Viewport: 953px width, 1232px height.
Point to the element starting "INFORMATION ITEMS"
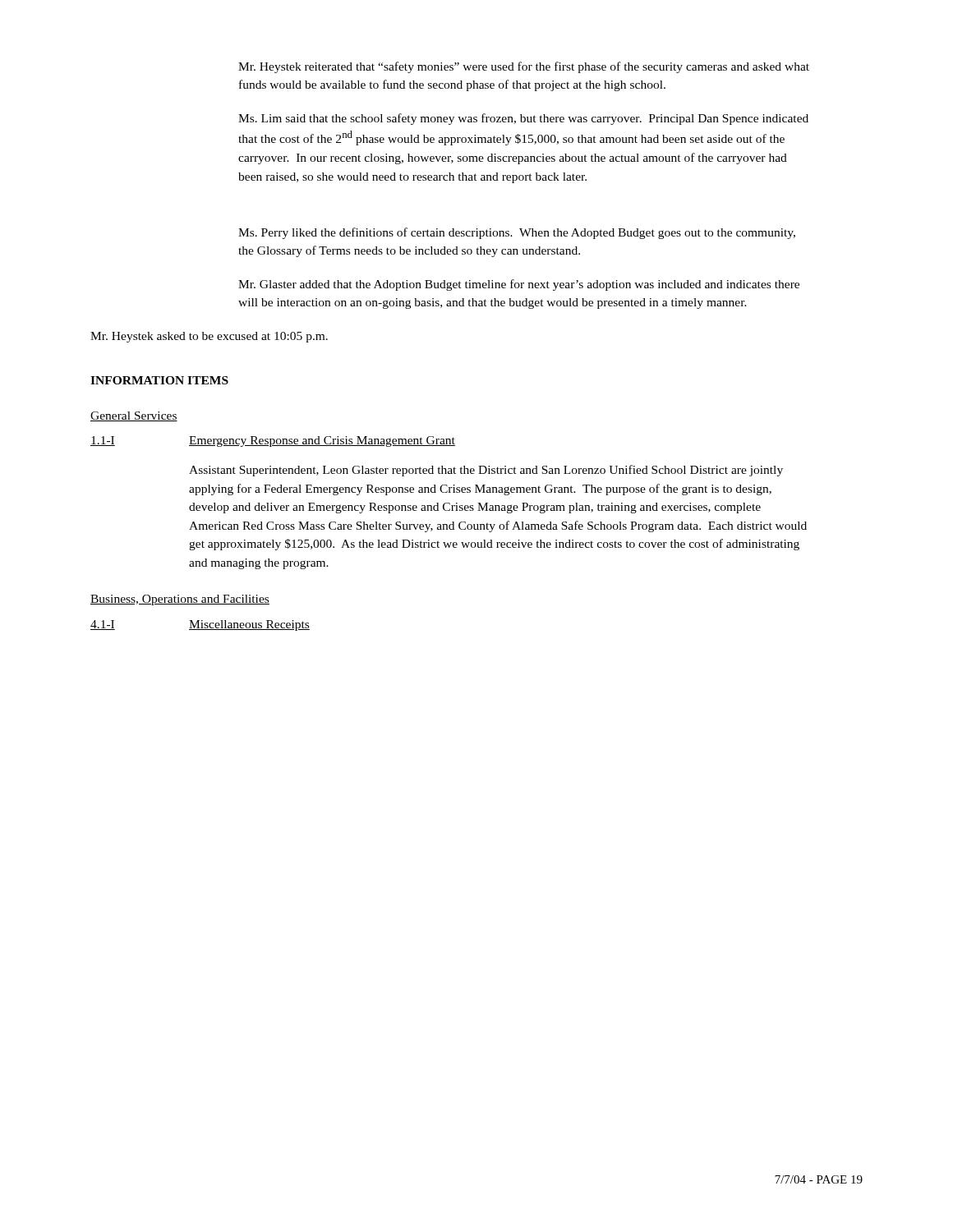click(x=159, y=380)
